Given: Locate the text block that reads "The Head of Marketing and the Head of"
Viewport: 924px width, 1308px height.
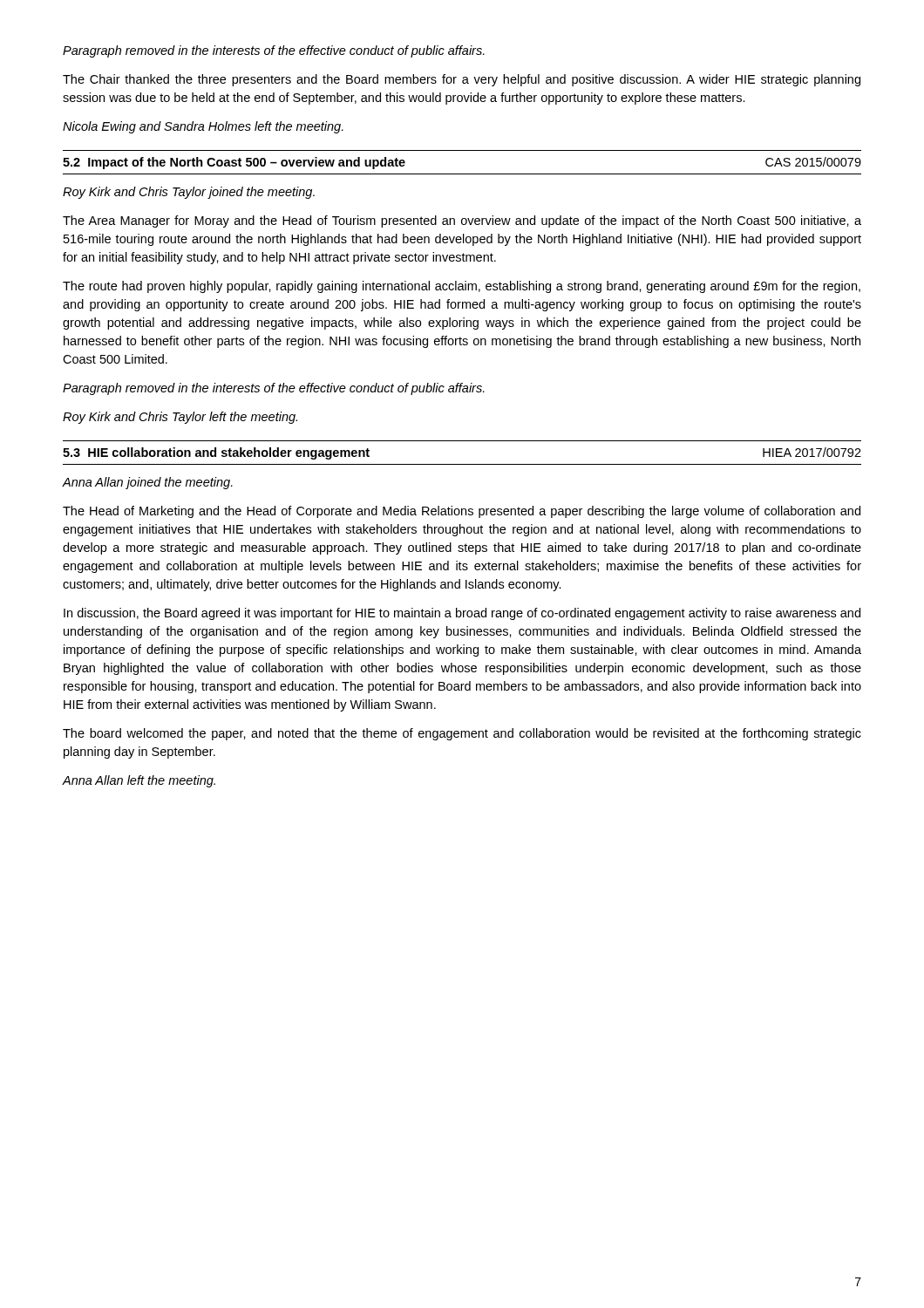Looking at the screenshot, I should coord(462,548).
